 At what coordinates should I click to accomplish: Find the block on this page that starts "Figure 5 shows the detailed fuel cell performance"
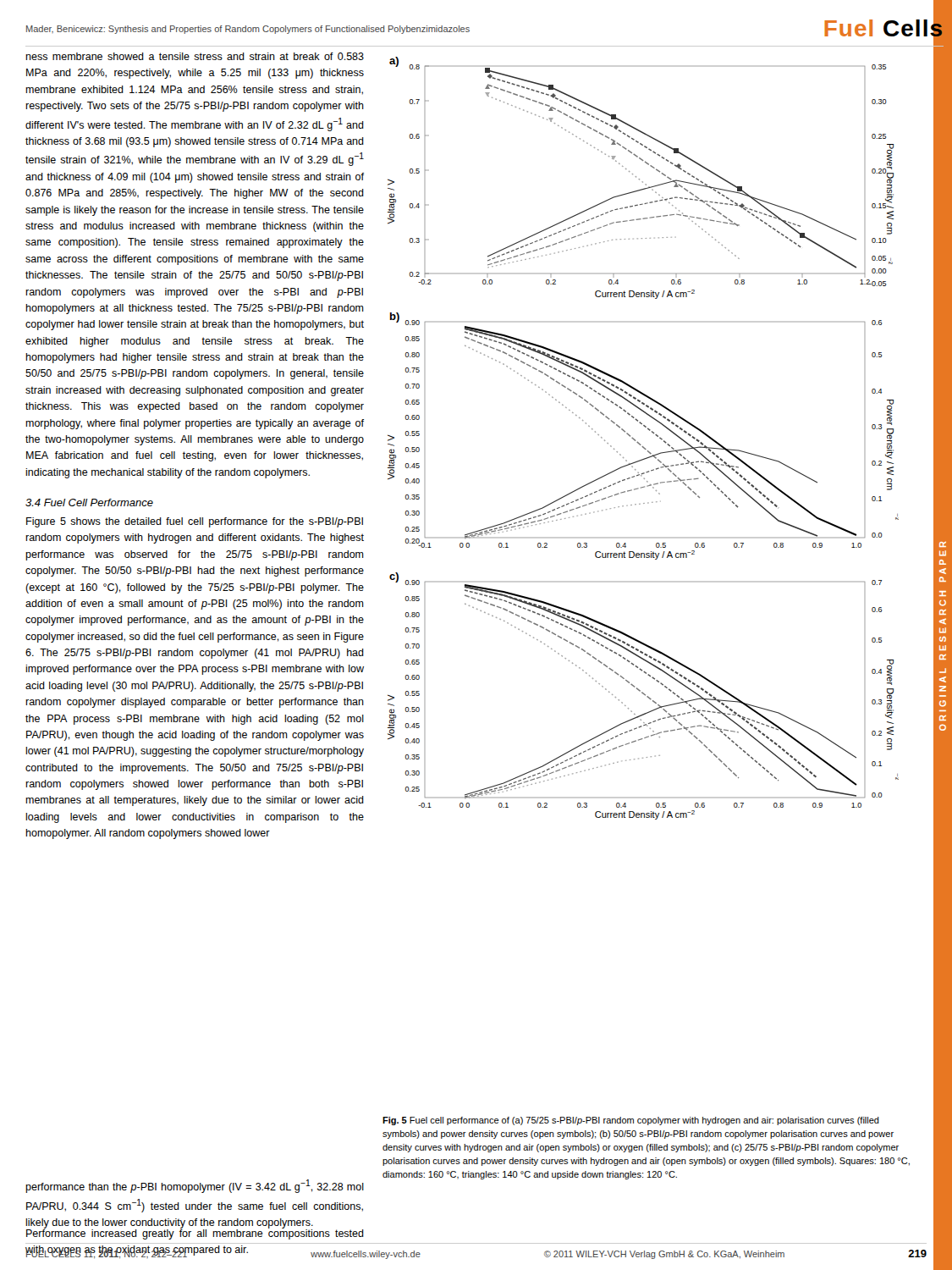tap(195, 677)
